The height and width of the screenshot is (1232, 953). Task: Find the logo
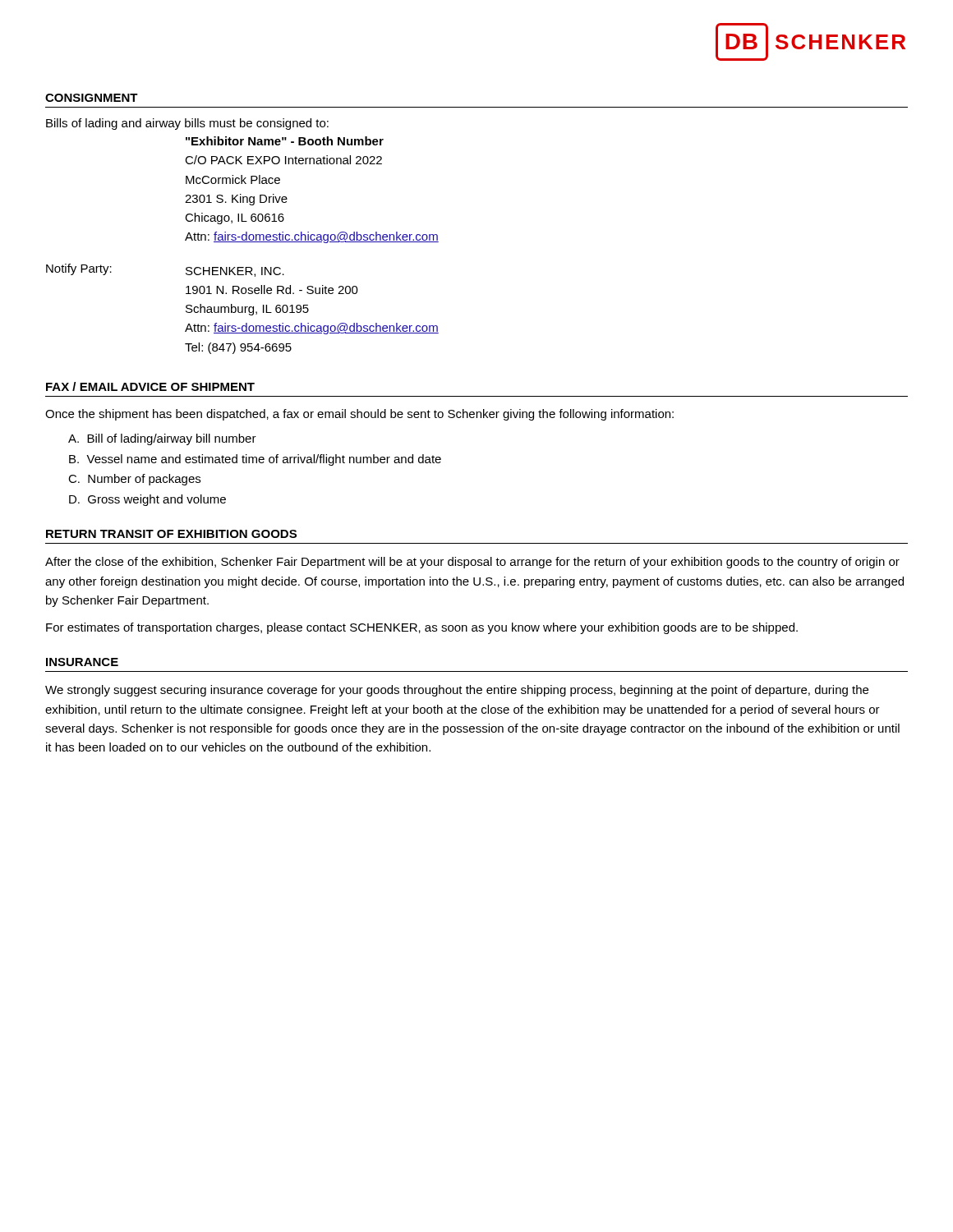coord(812,42)
